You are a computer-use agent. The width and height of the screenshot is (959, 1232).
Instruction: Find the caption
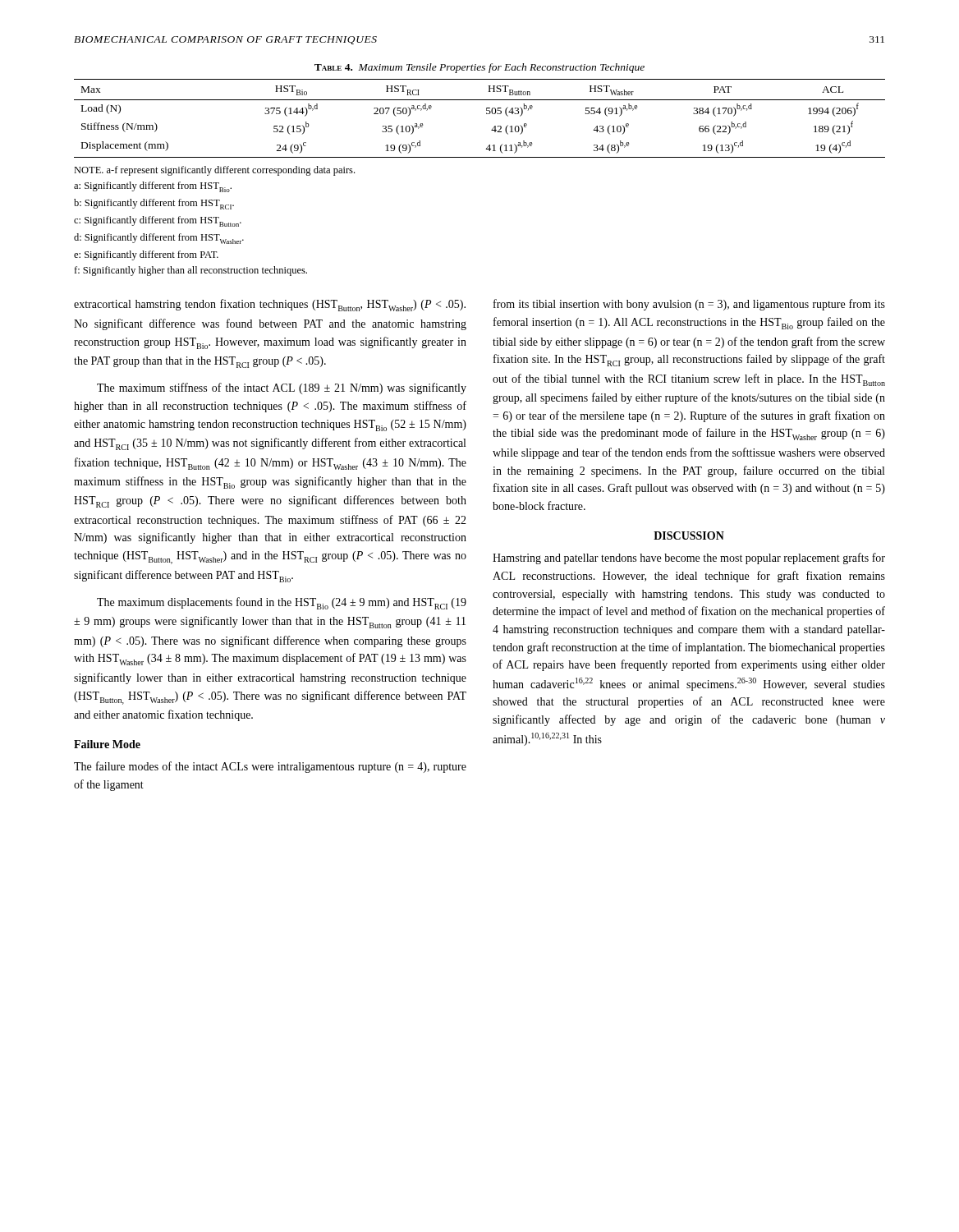[x=480, y=67]
